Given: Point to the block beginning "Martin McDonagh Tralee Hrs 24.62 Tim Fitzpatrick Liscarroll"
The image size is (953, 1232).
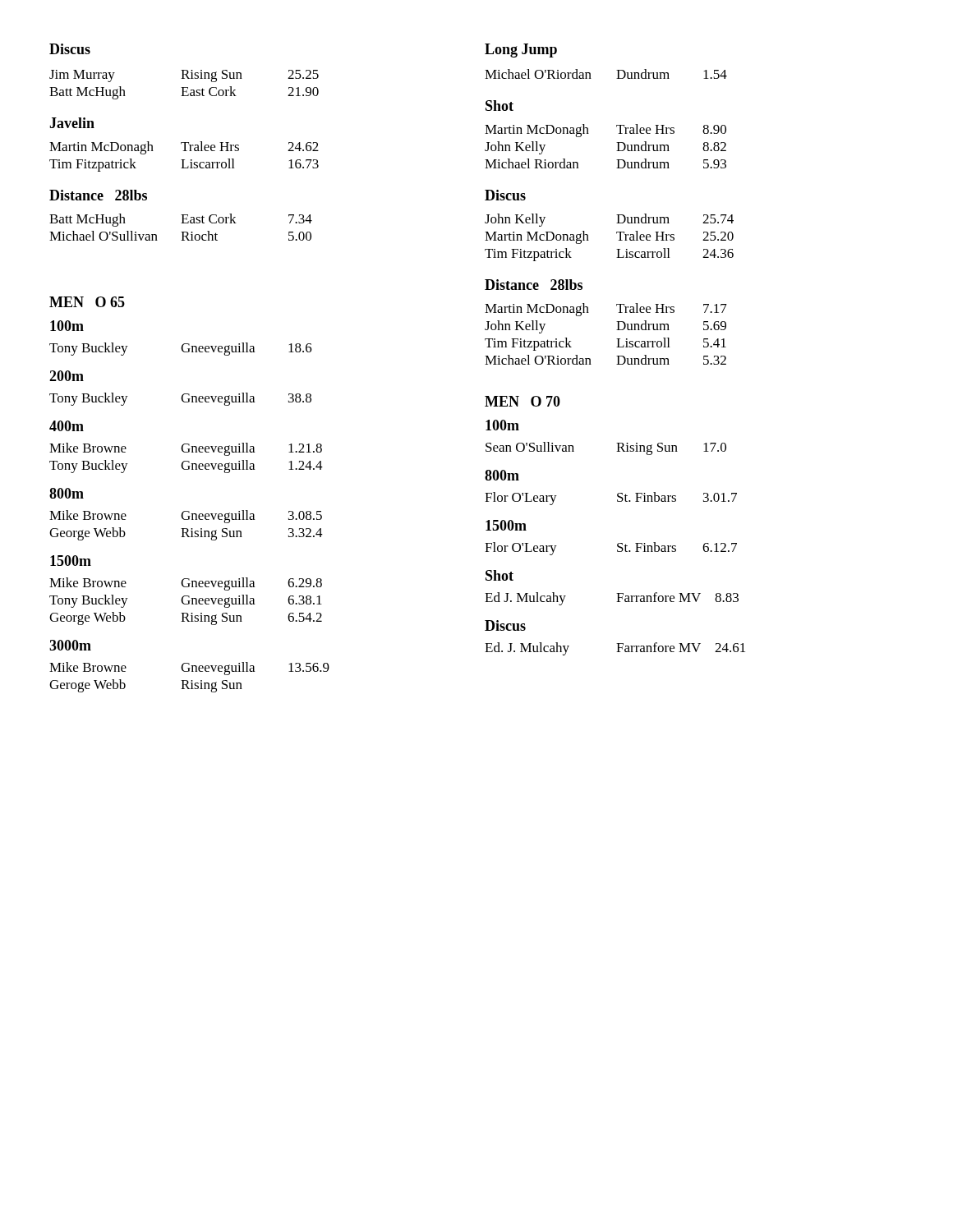Looking at the screenshot, I should coord(234,156).
